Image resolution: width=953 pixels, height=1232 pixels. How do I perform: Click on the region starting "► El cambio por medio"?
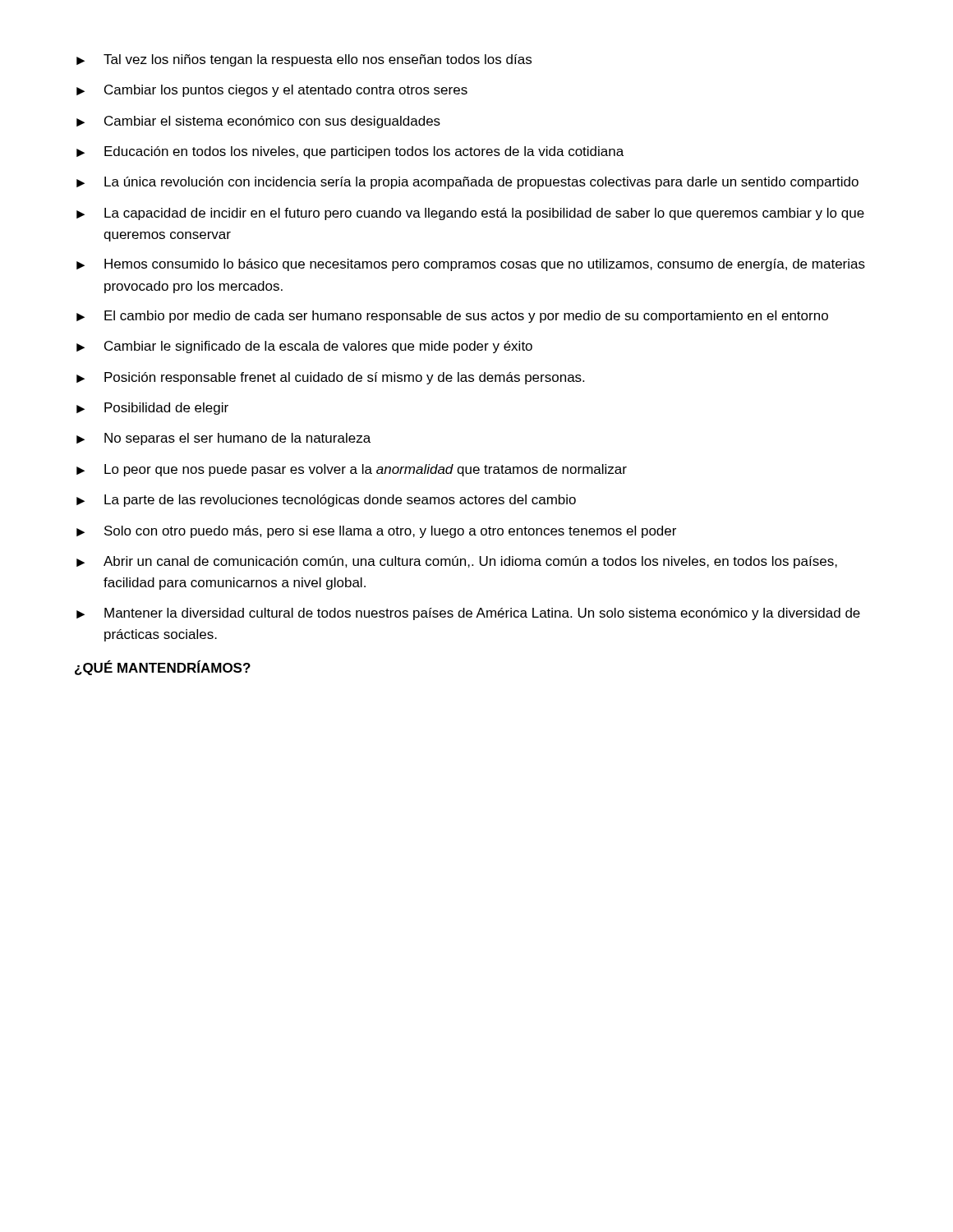(x=476, y=317)
